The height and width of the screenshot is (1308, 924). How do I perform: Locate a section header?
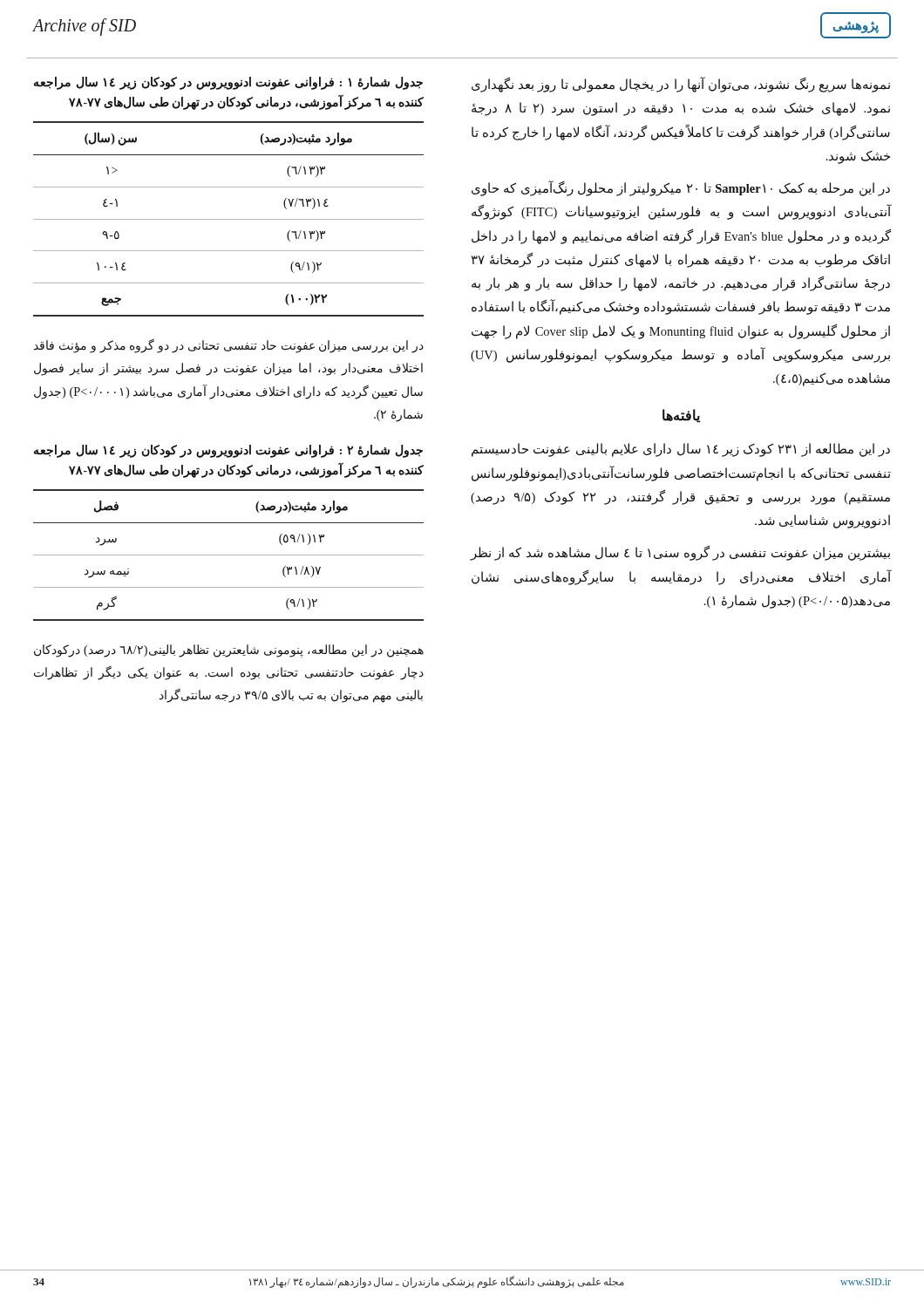click(x=681, y=416)
